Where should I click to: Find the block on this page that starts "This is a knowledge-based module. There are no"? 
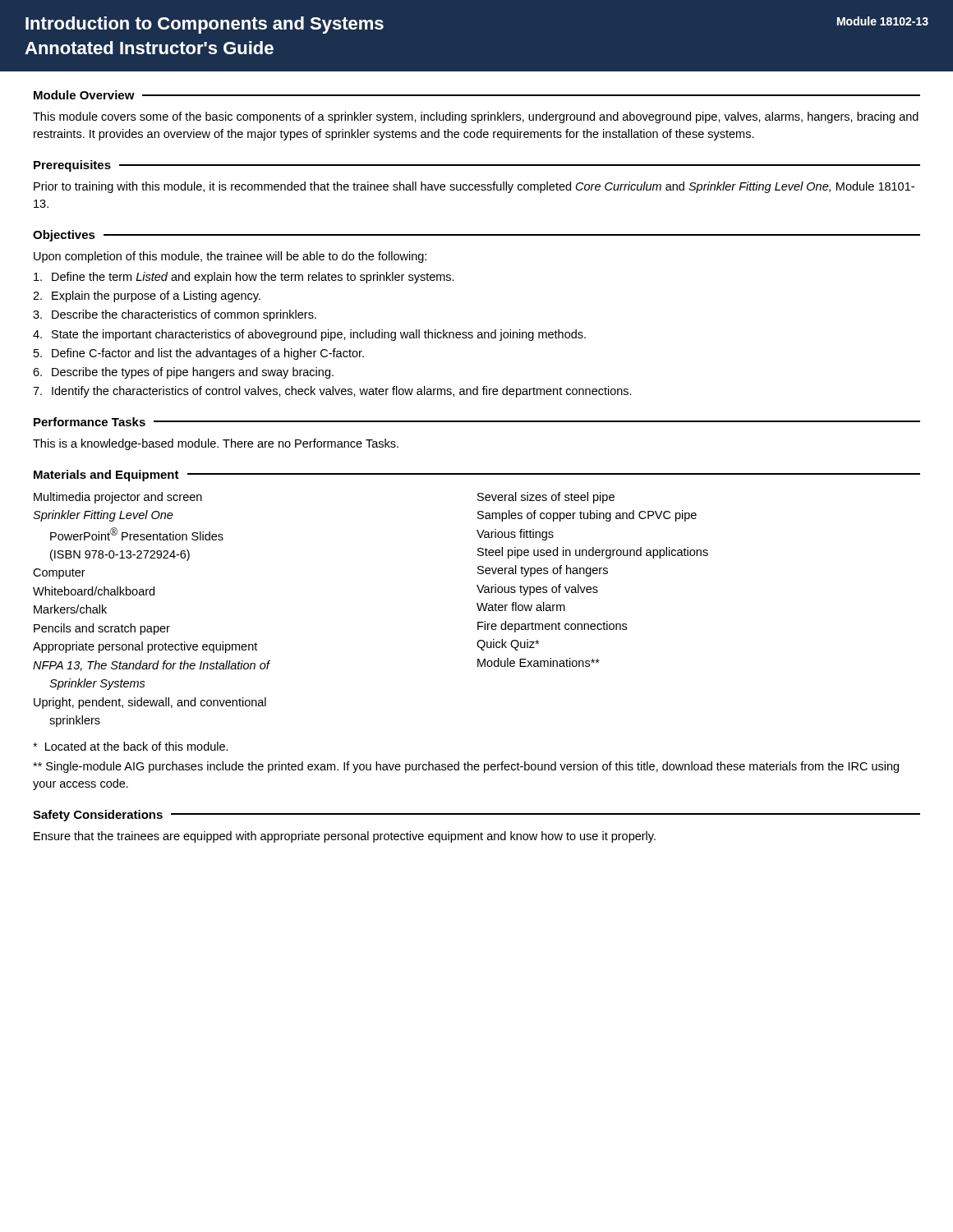point(216,443)
